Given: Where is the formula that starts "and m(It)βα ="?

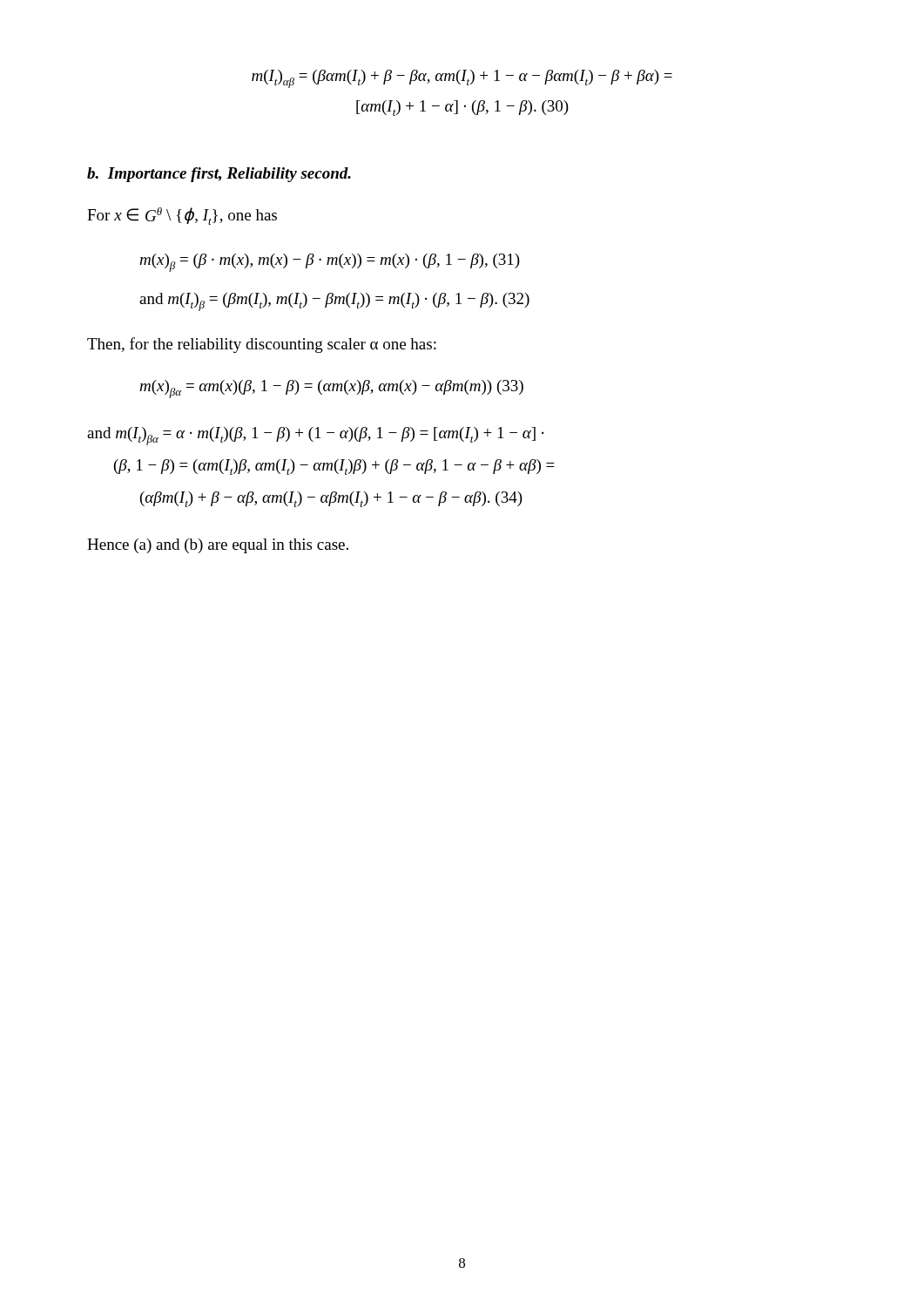Looking at the screenshot, I should 321,467.
